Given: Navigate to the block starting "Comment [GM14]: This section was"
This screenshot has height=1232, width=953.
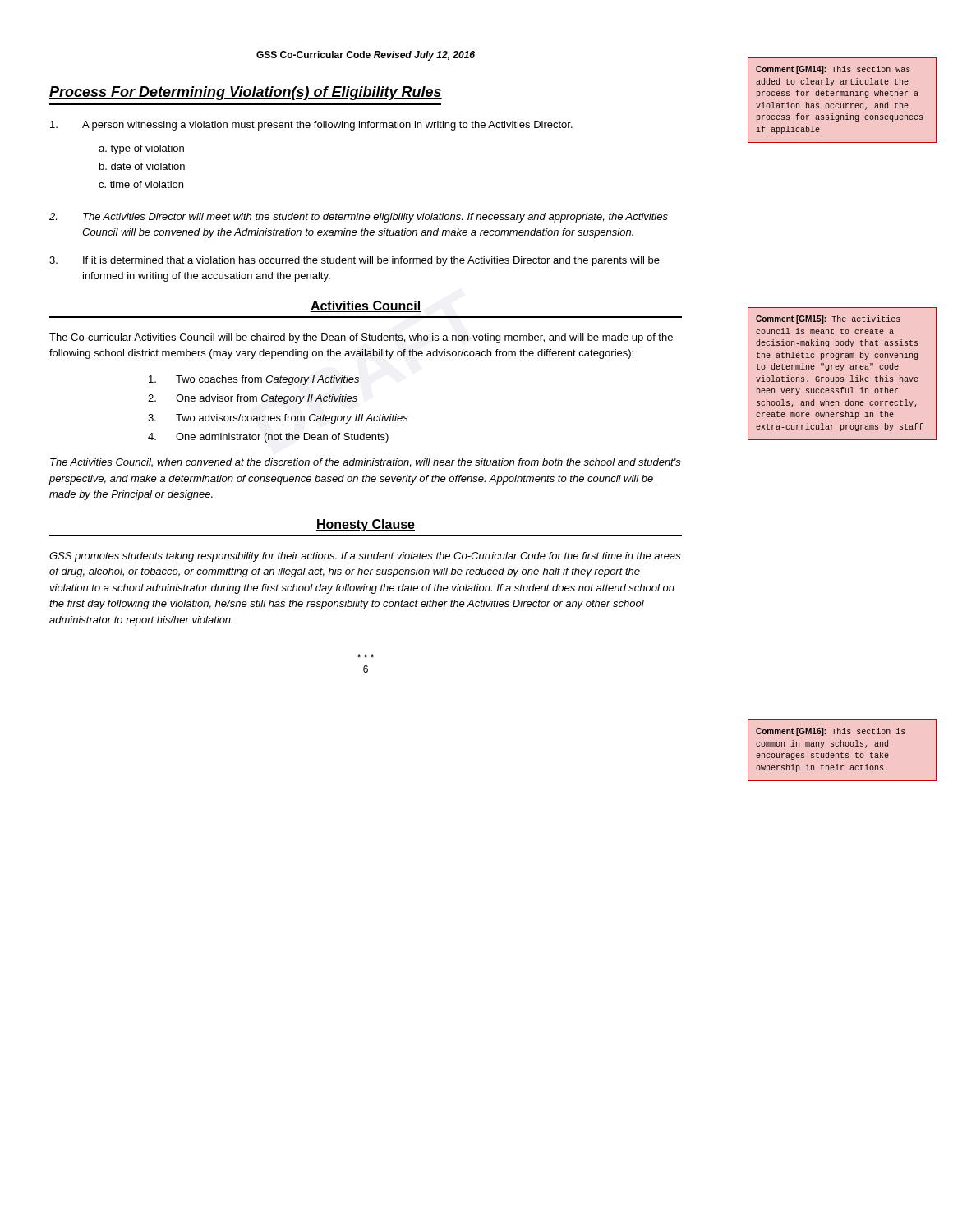Looking at the screenshot, I should pos(840,100).
